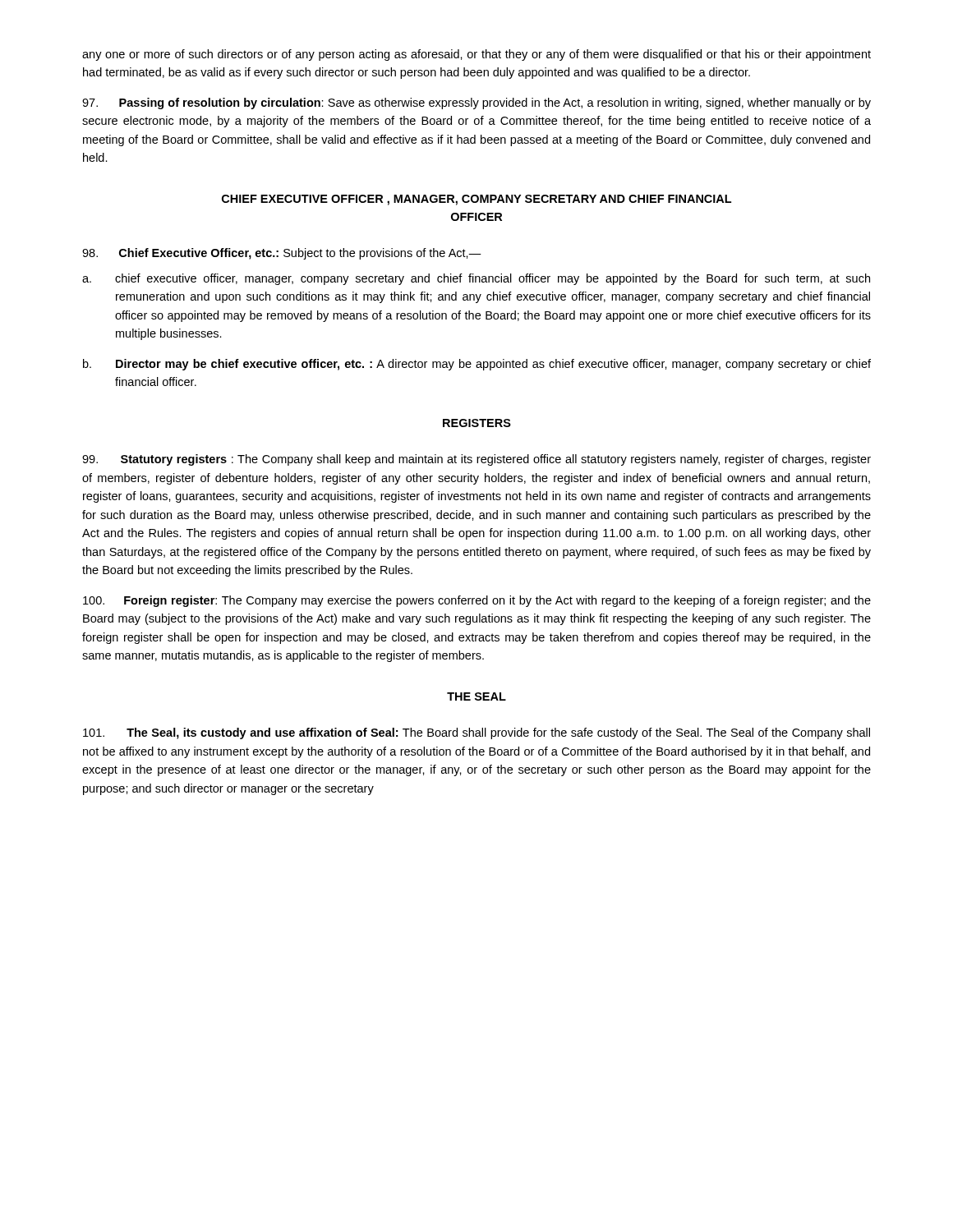Find the block on this page that starts "Chief Executive Officer, etc.: Subject"
This screenshot has width=953, height=1232.
476,253
